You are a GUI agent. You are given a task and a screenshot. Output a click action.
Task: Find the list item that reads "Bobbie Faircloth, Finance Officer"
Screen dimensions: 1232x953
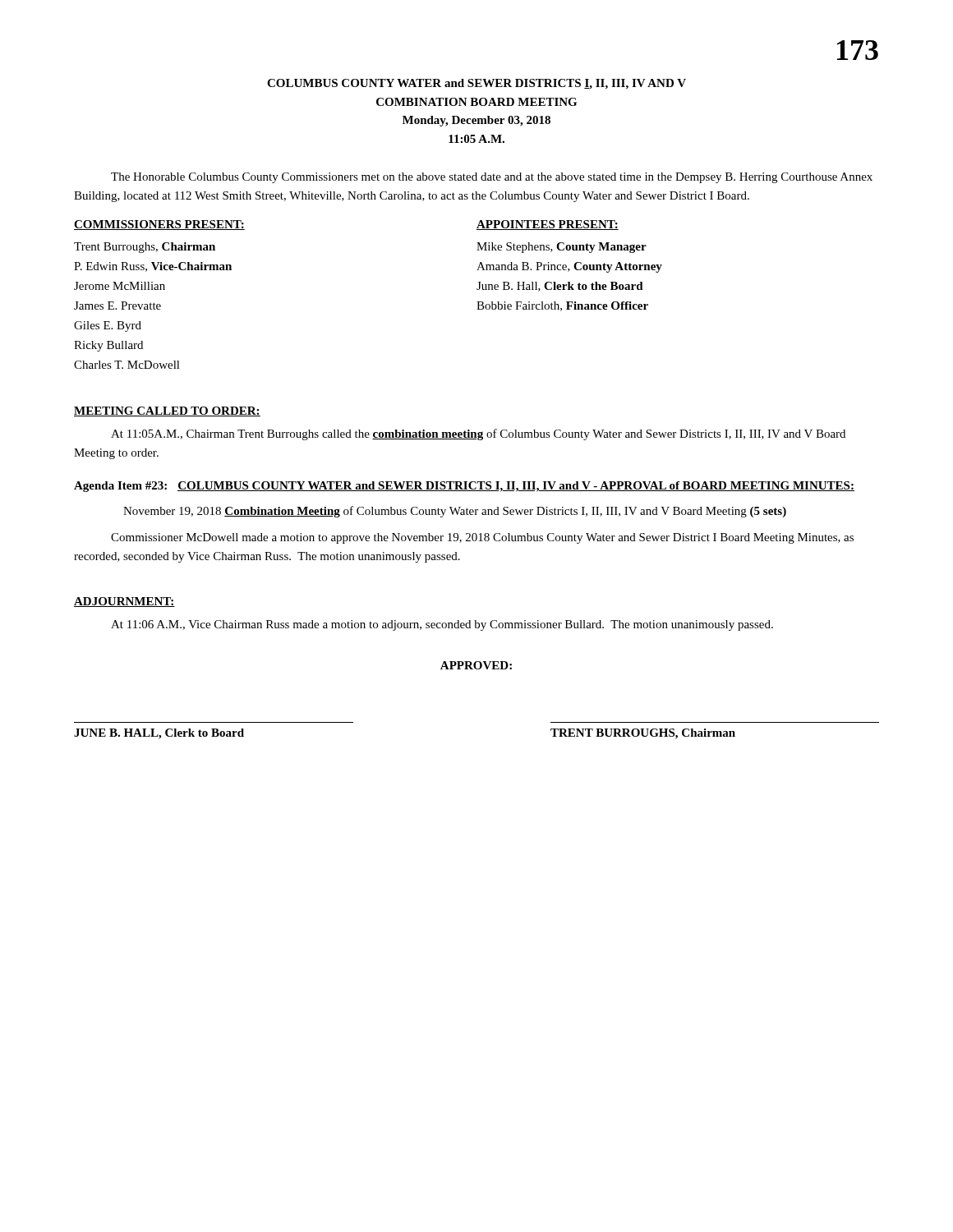point(562,306)
